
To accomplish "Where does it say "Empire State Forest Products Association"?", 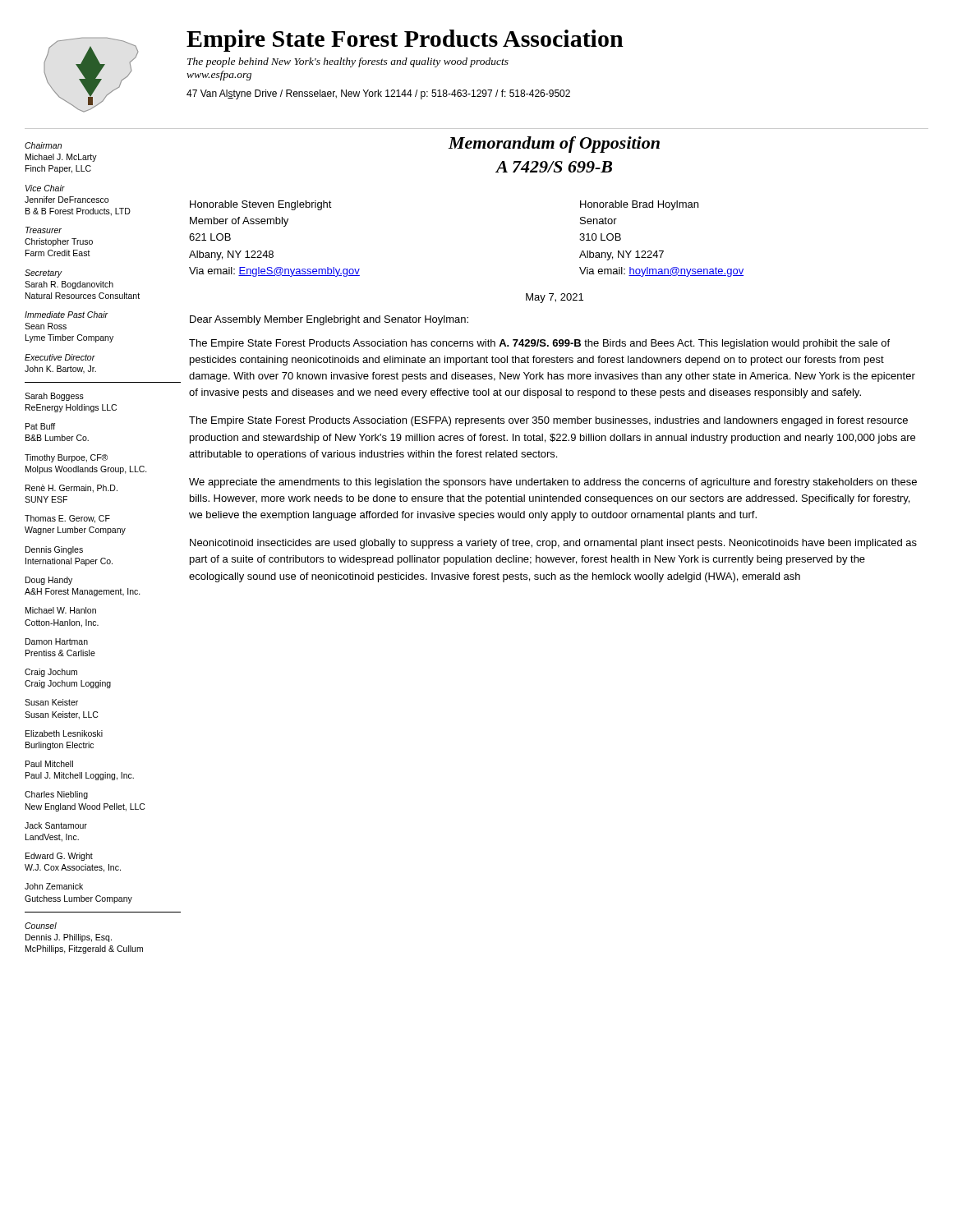I will click(405, 38).
